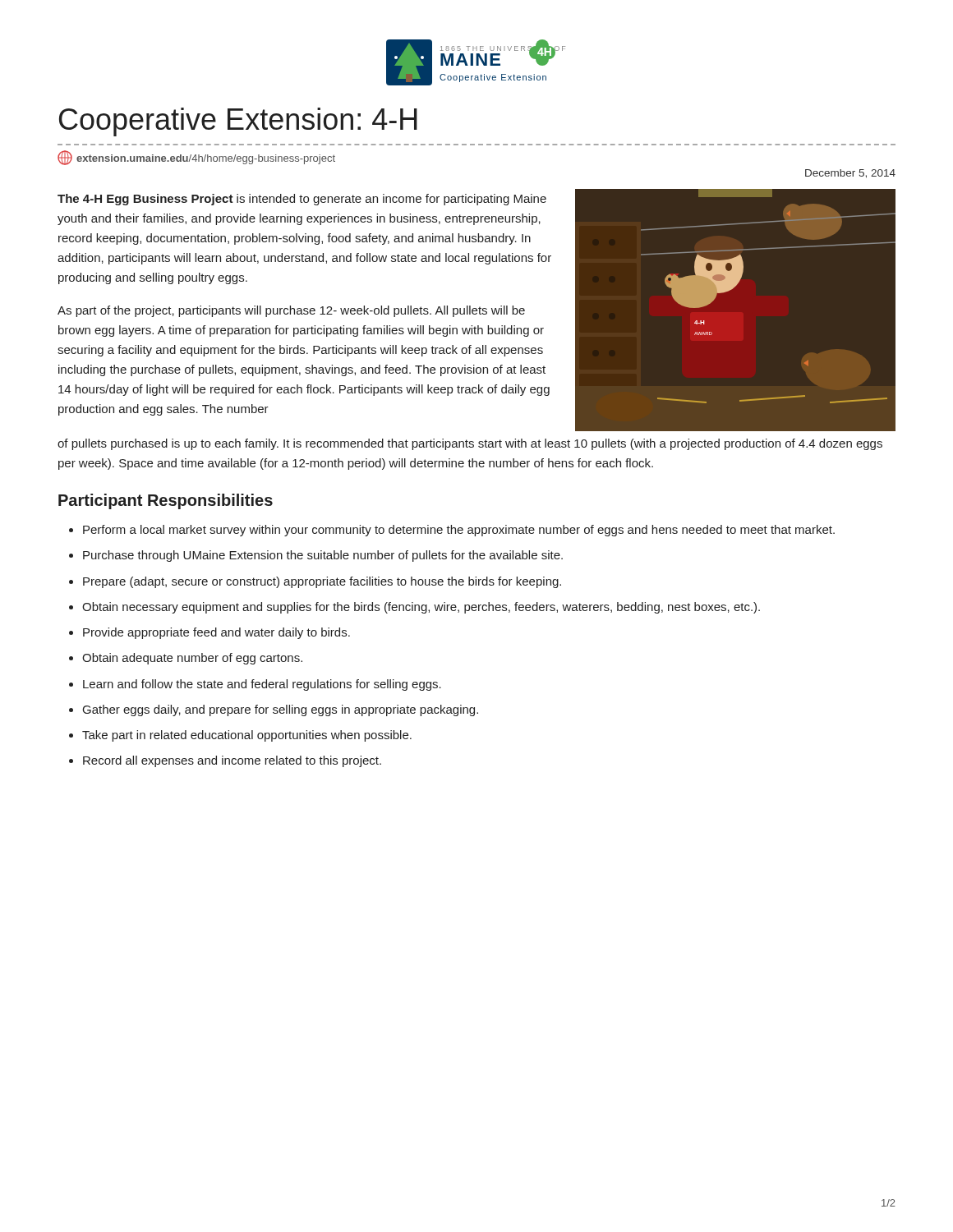
Task: Find the logo
Action: [x=476, y=64]
